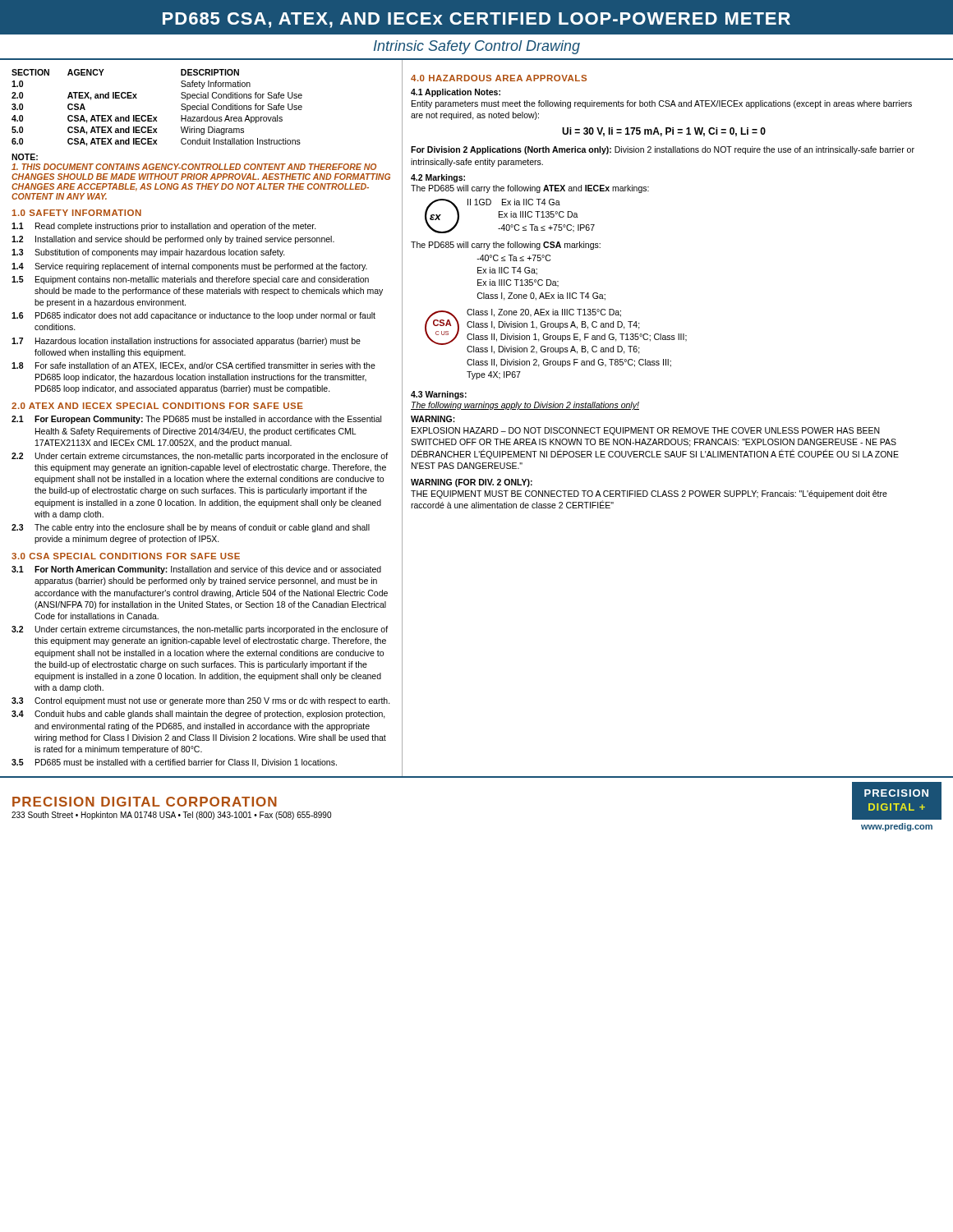Screen dimensions: 1232x953
Task: Click the formula that begins "Ui = 30 V,"
Action: [x=664, y=132]
